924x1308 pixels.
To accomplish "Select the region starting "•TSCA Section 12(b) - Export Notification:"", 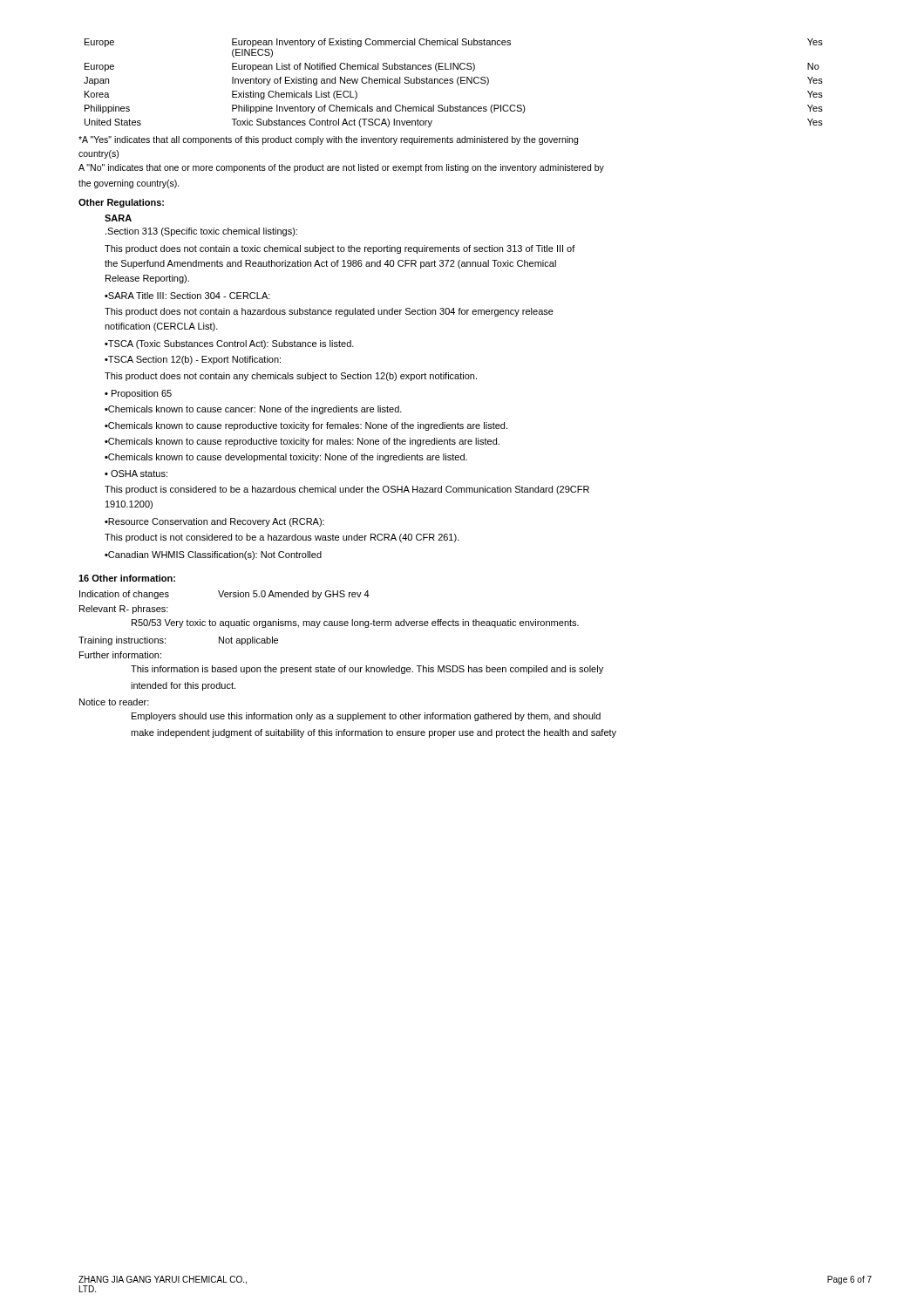I will click(x=193, y=360).
